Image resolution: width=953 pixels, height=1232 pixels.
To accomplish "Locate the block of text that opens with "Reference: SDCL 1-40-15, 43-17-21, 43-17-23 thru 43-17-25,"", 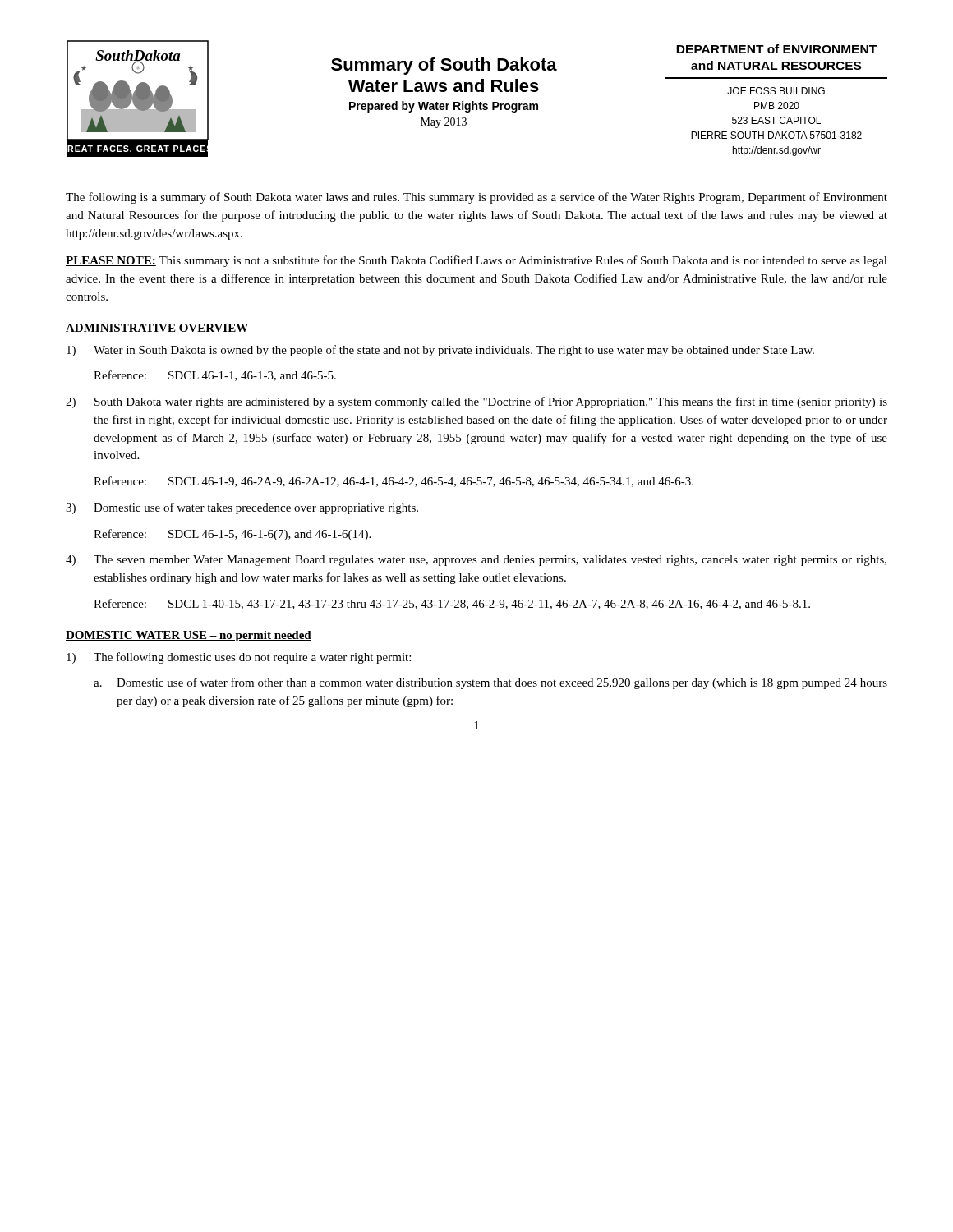I will click(x=490, y=604).
